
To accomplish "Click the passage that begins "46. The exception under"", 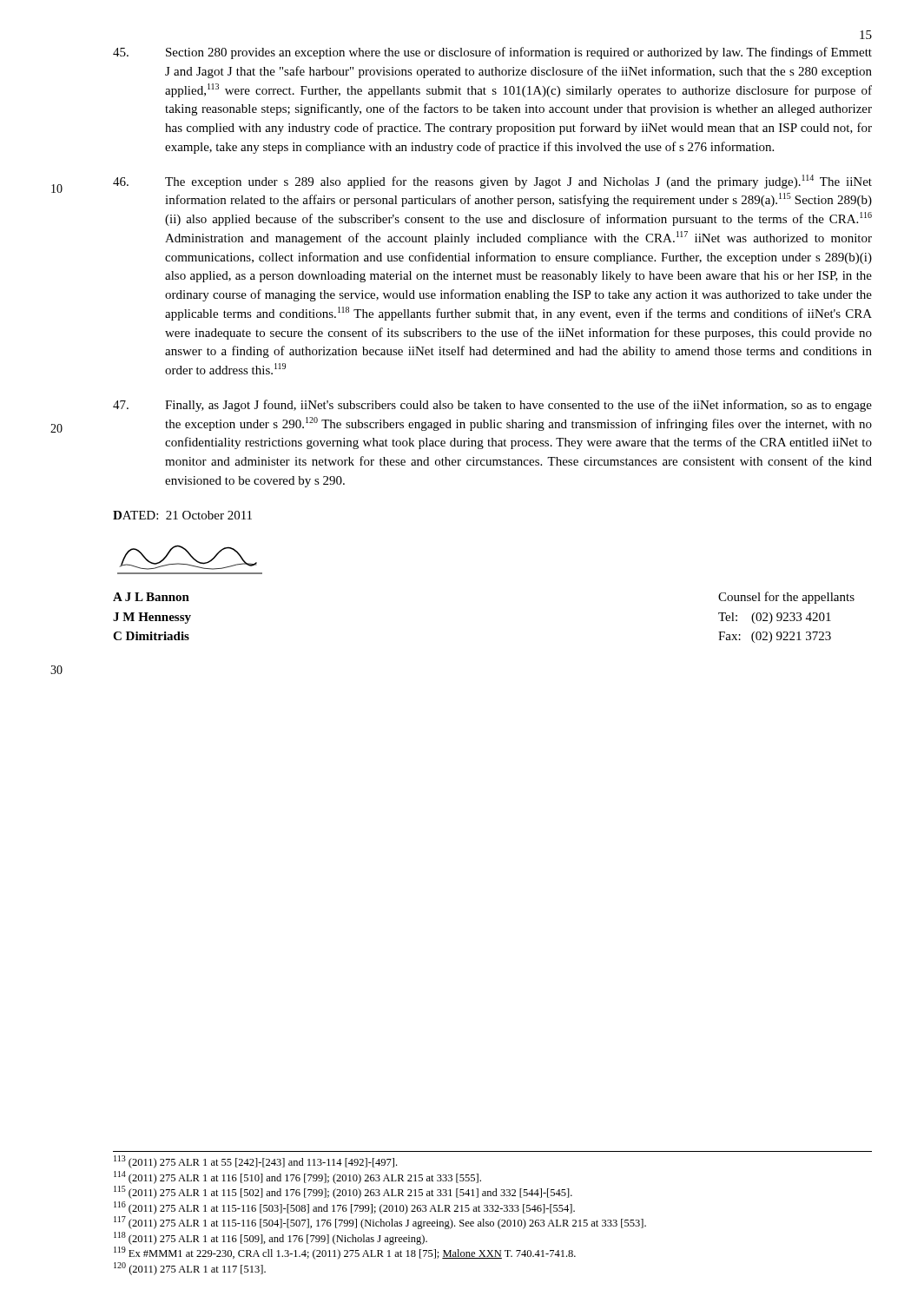I will tap(492, 276).
